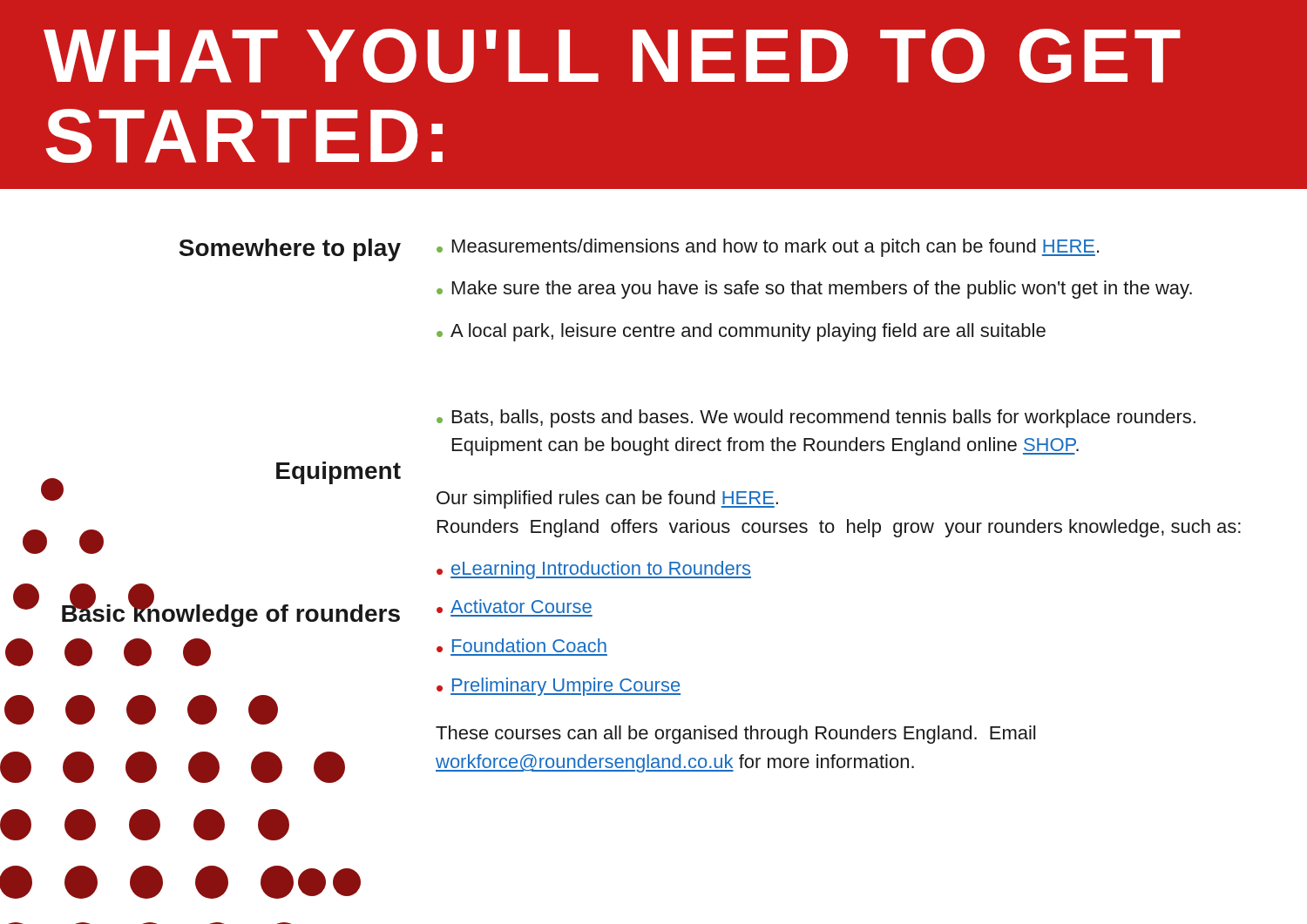1307x924 pixels.
Task: Locate the element starting "• Preliminary Umpire"
Action: (x=558, y=688)
